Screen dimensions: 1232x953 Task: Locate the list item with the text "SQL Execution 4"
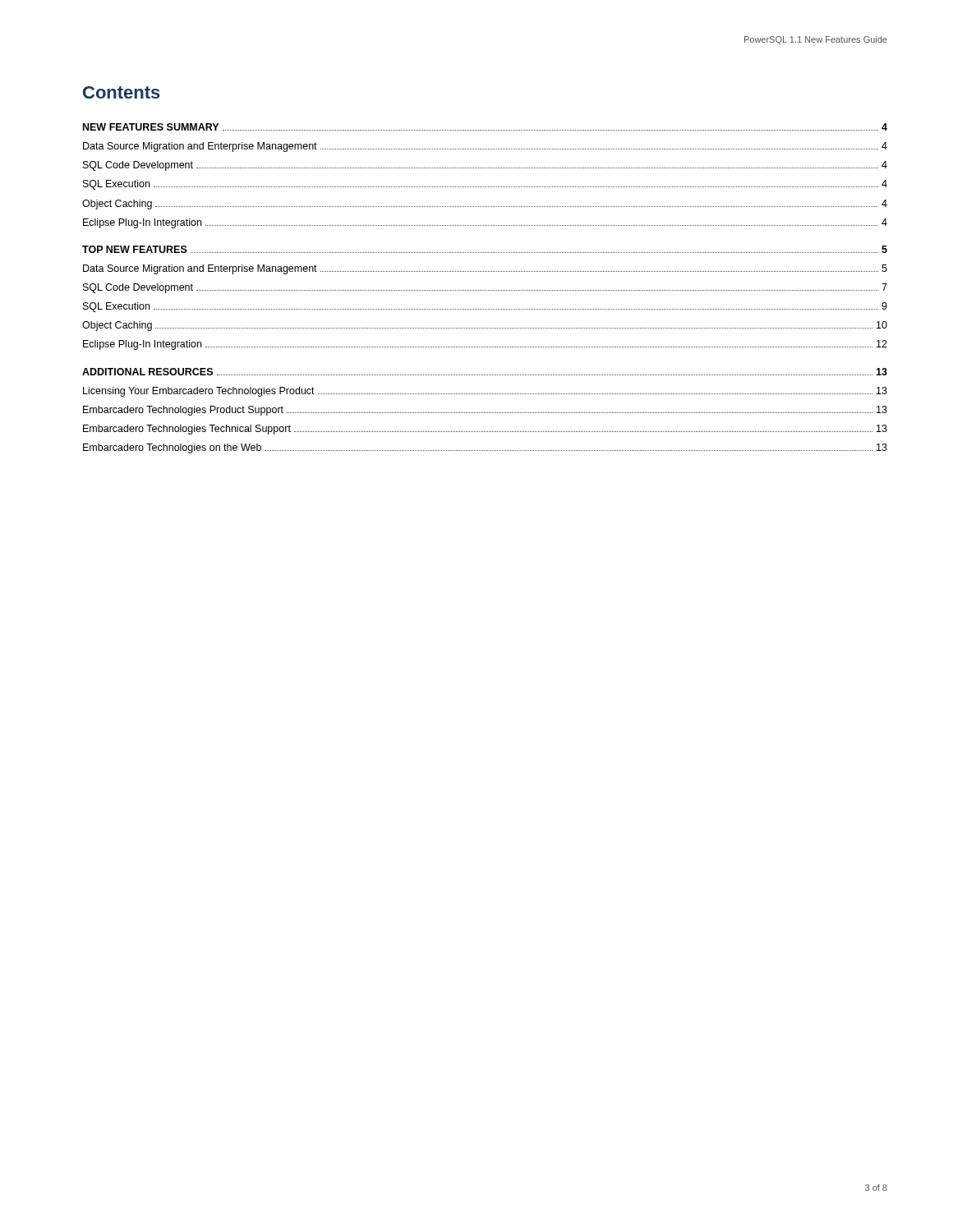tap(485, 185)
